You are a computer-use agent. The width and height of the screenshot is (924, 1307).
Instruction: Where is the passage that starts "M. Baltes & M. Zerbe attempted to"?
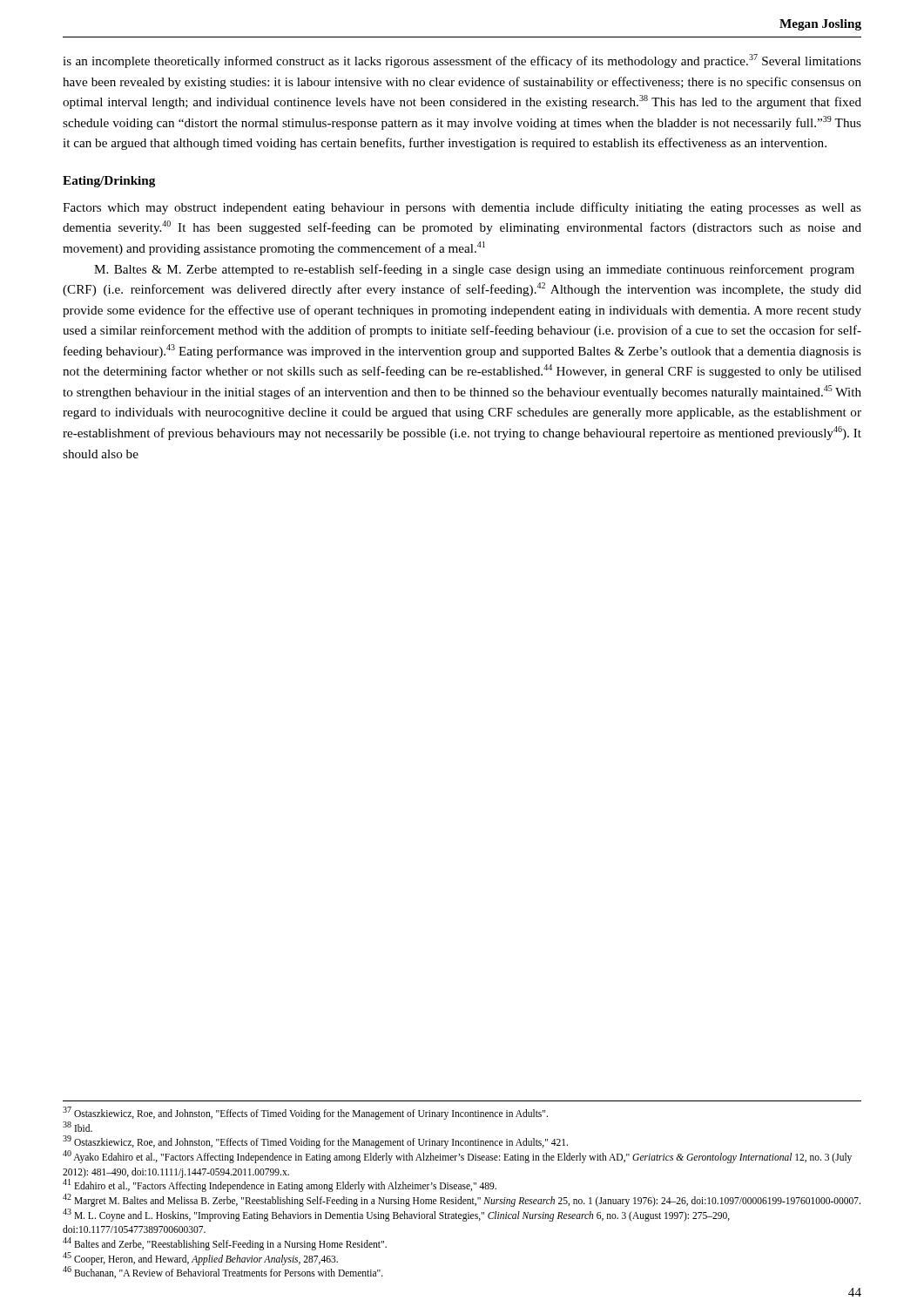462,361
